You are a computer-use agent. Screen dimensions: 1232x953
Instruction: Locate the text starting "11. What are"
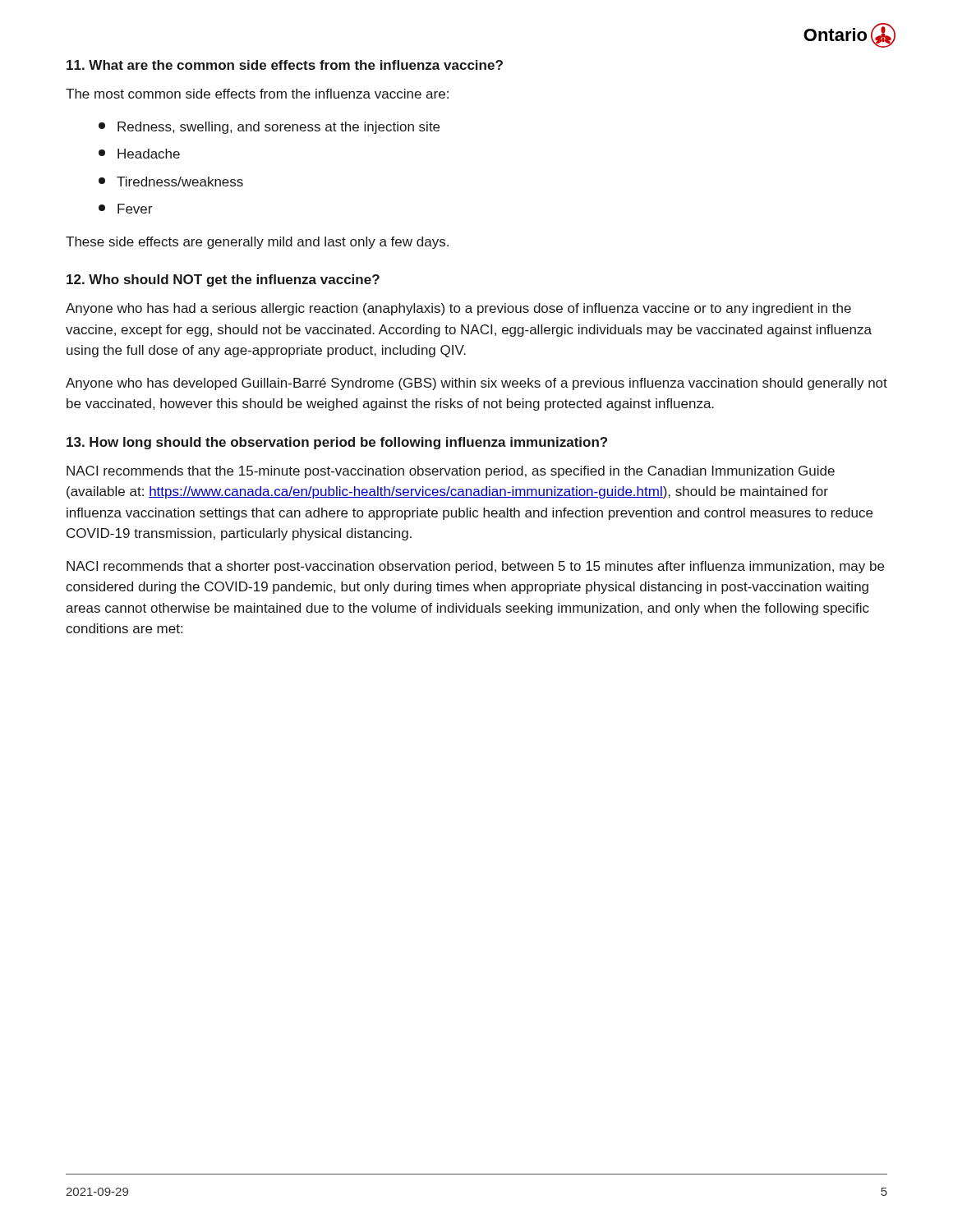coord(285,65)
